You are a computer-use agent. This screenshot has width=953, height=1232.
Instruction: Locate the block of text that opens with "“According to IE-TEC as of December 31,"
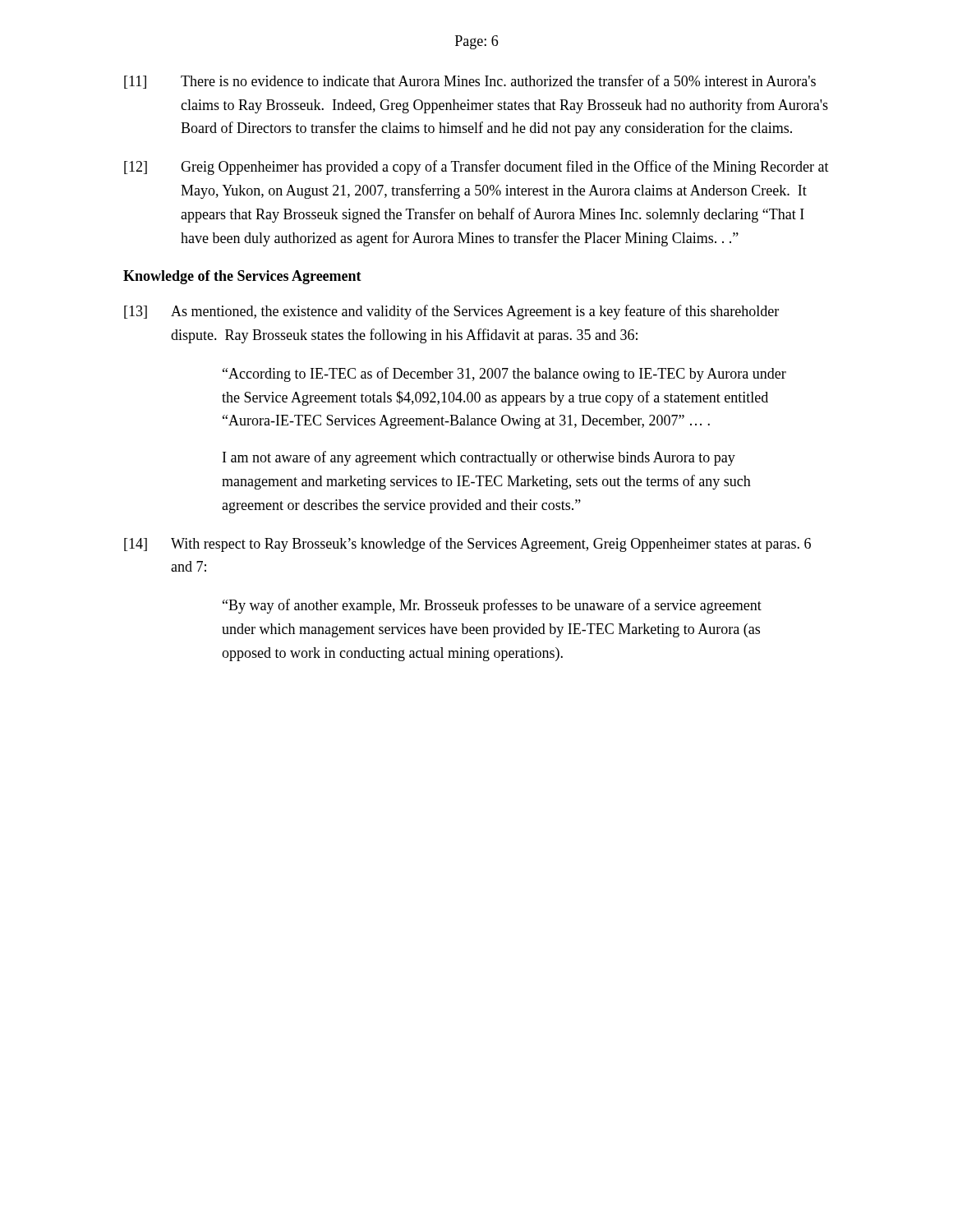coord(504,375)
